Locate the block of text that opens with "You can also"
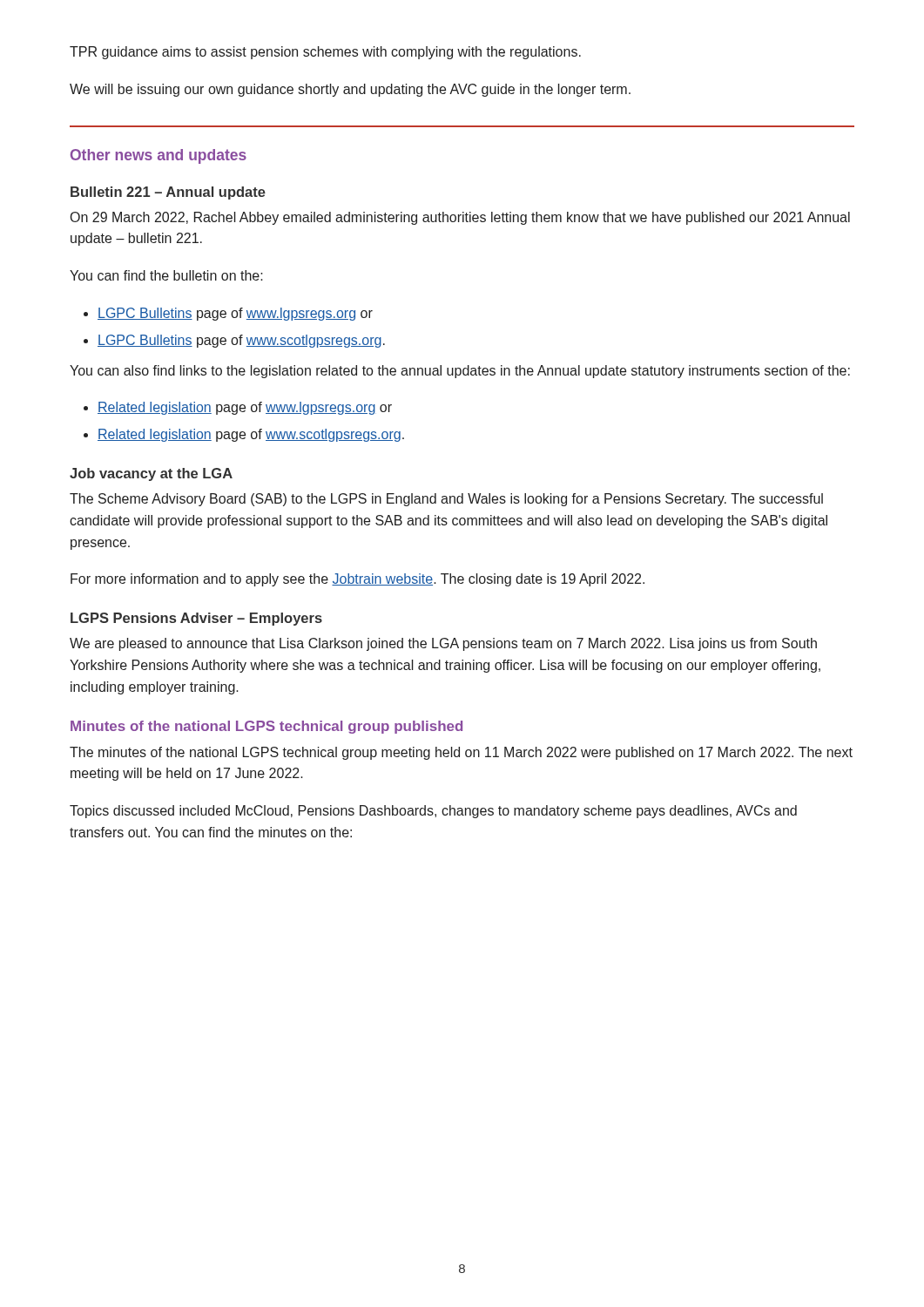Viewport: 924px width, 1307px height. pos(460,370)
